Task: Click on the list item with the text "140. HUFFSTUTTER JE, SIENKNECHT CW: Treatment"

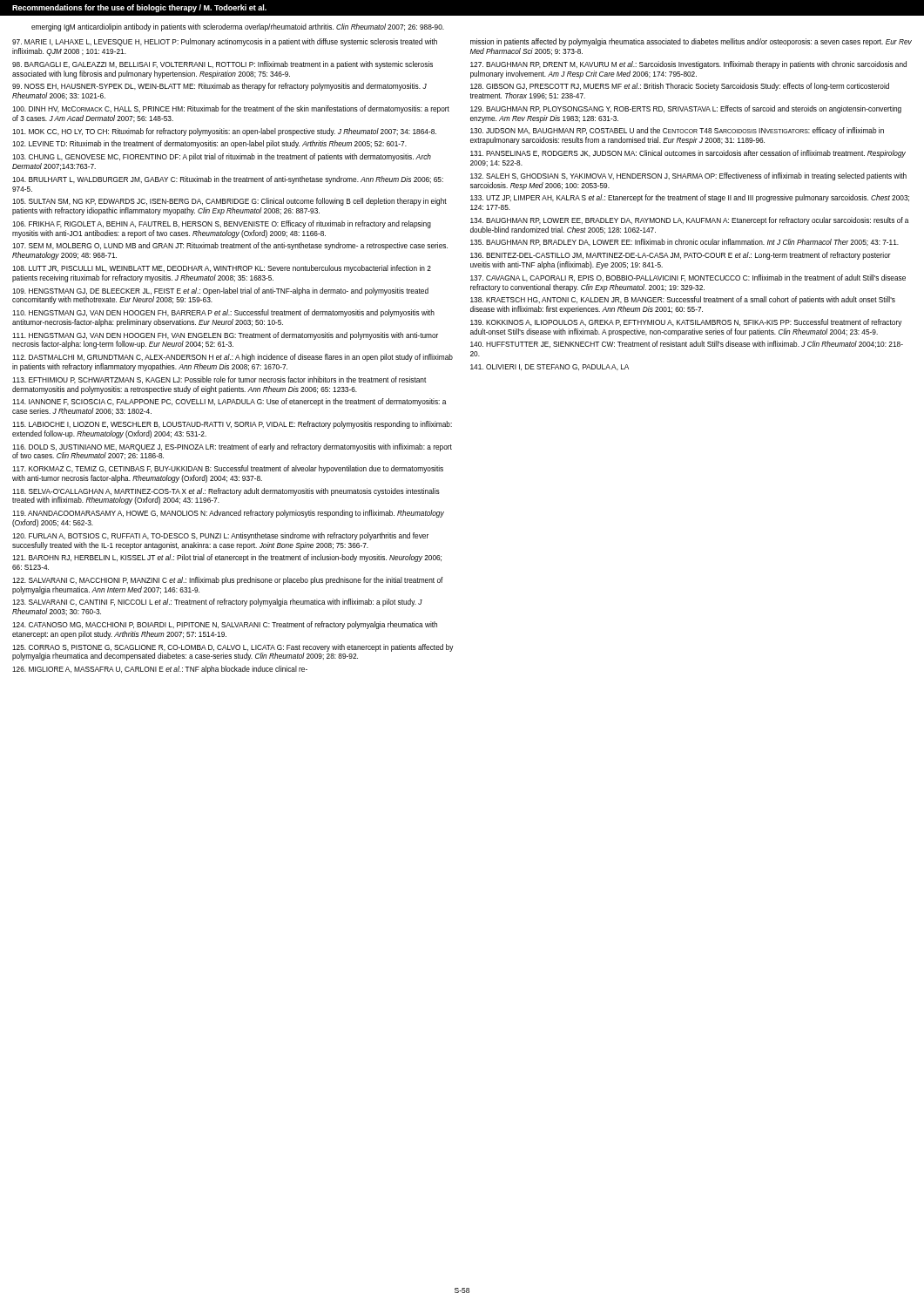Action: 686,349
